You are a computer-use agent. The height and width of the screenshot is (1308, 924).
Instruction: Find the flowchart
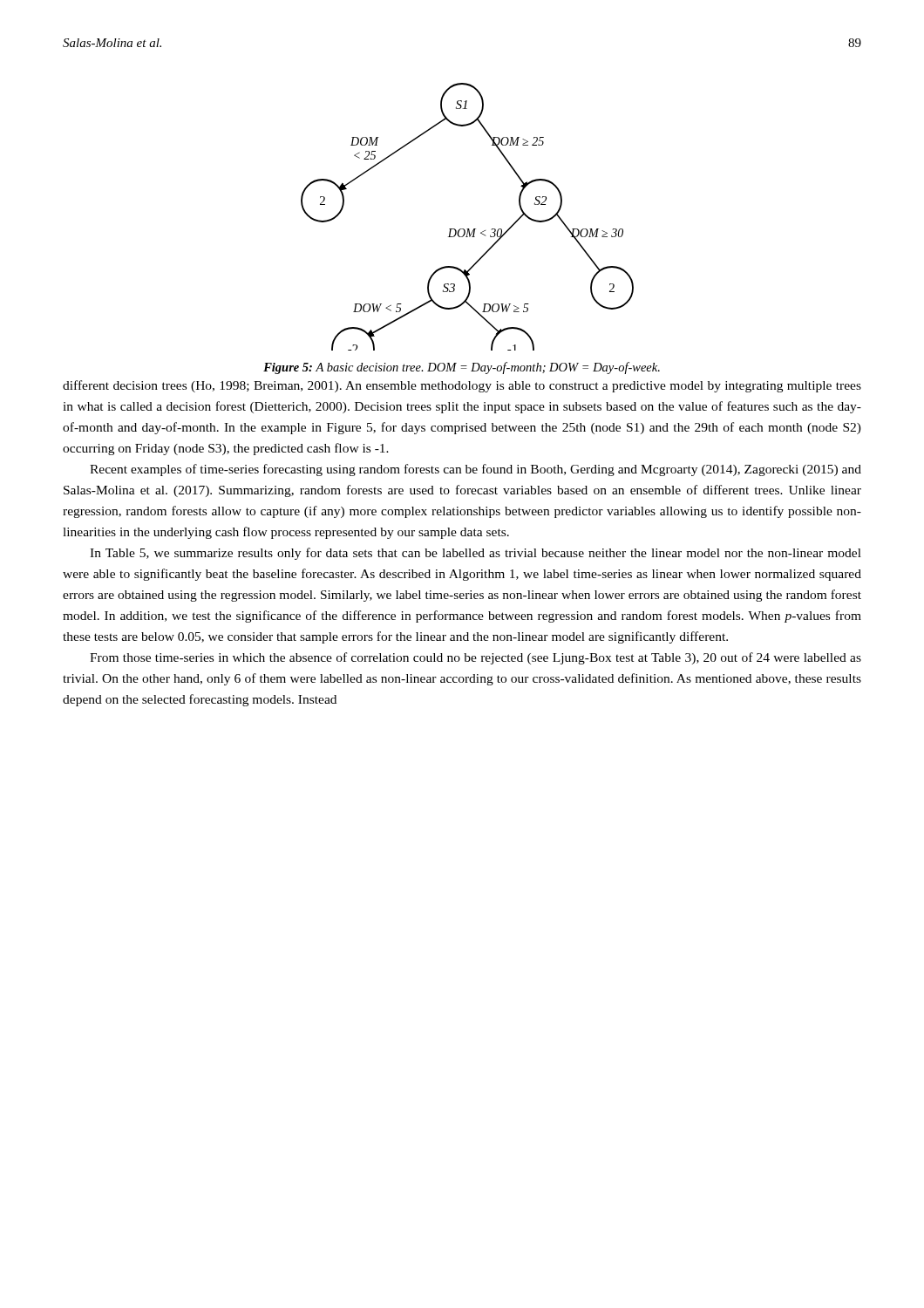[462, 220]
